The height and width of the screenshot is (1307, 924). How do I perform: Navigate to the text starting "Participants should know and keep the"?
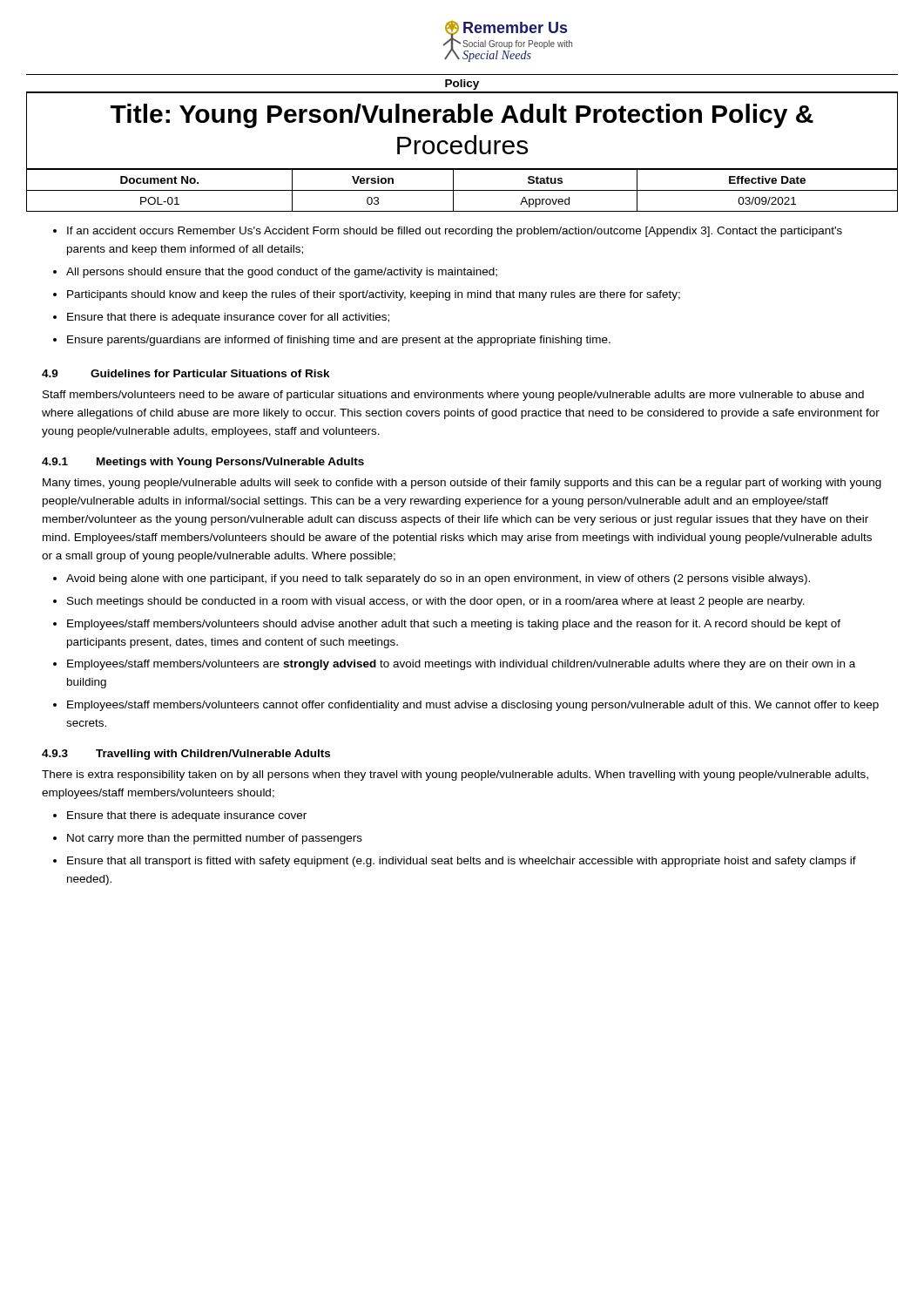pos(374,294)
